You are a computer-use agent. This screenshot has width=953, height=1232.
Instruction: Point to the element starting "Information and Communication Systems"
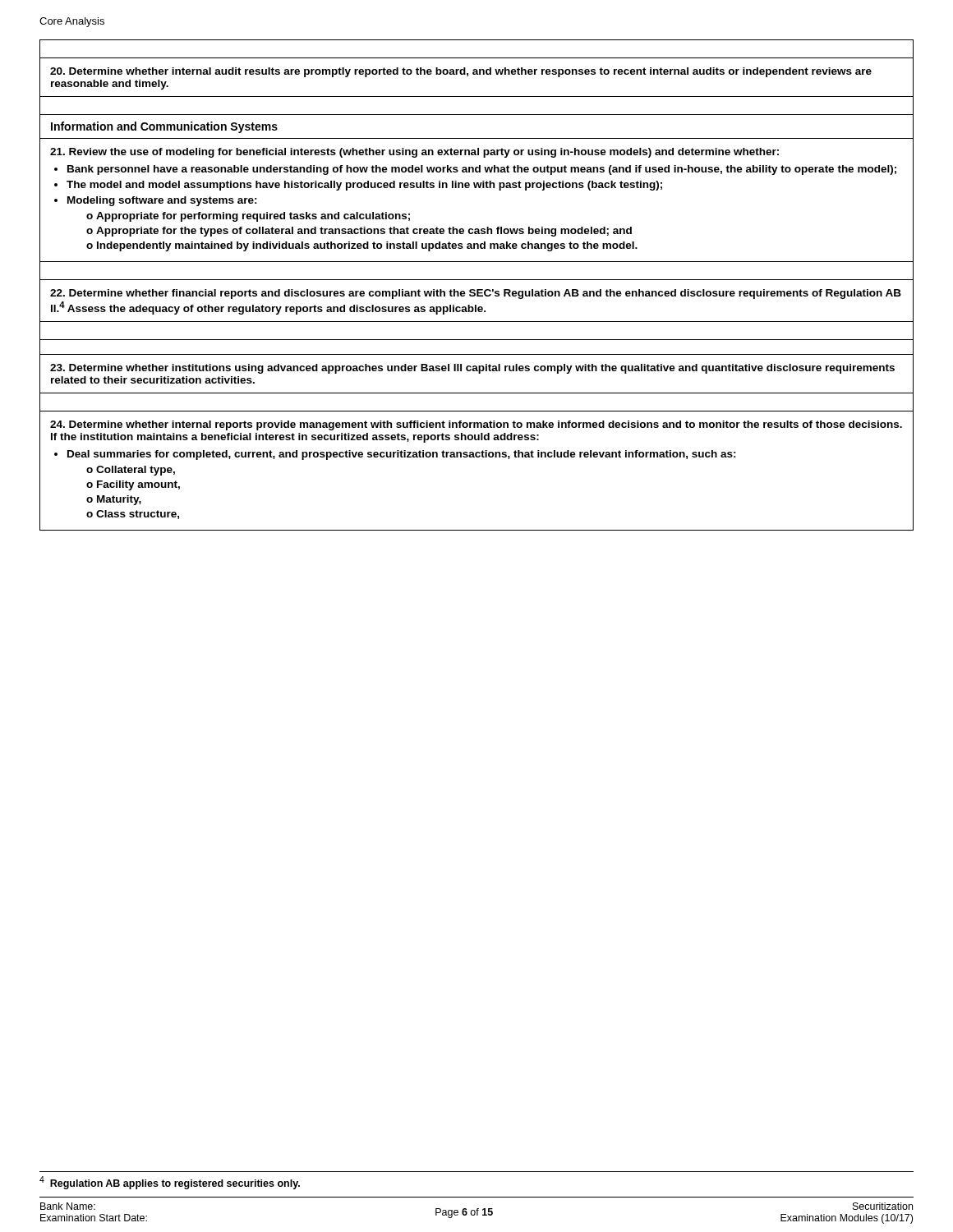(164, 126)
